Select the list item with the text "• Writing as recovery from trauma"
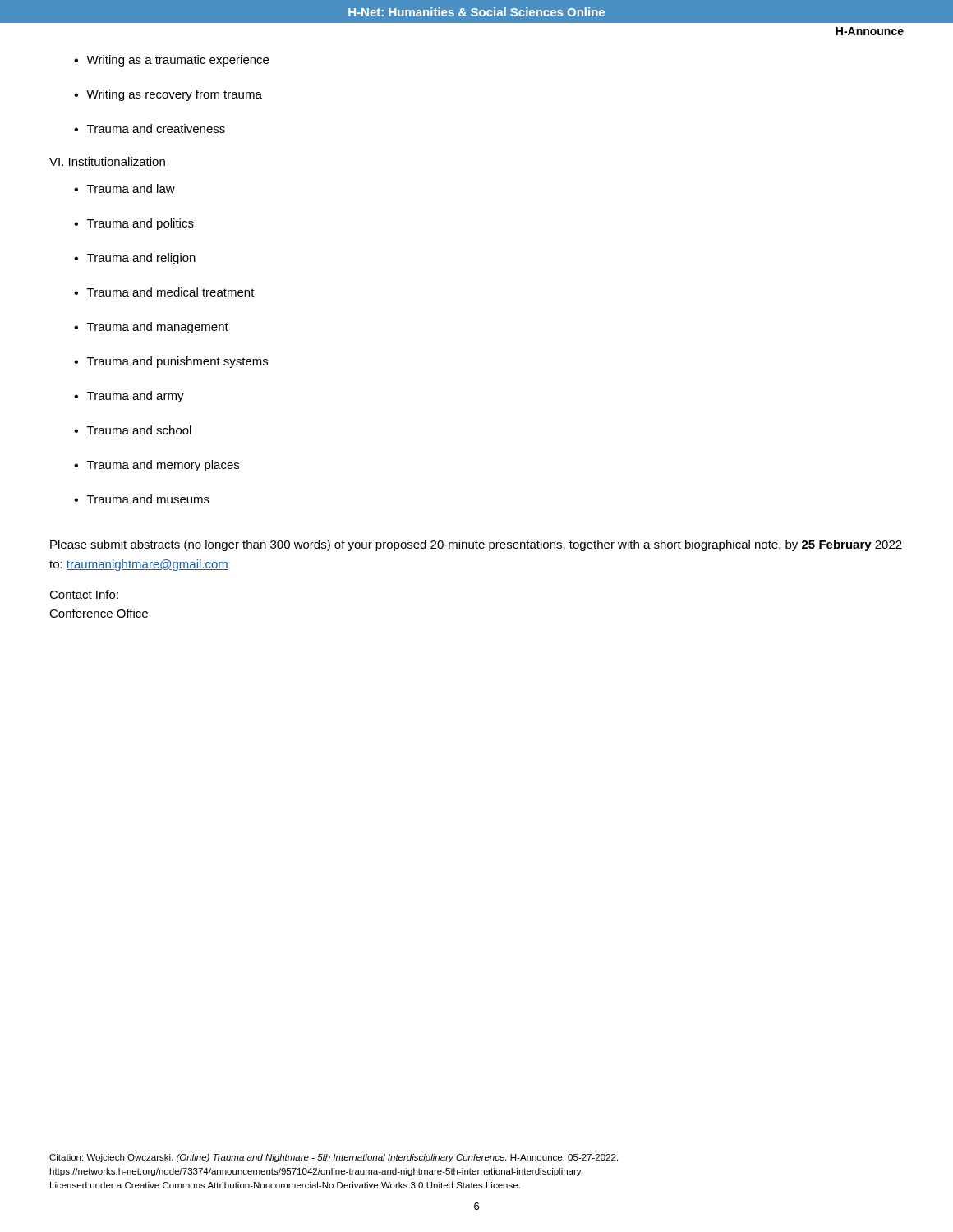Image resolution: width=953 pixels, height=1232 pixels. coord(168,95)
